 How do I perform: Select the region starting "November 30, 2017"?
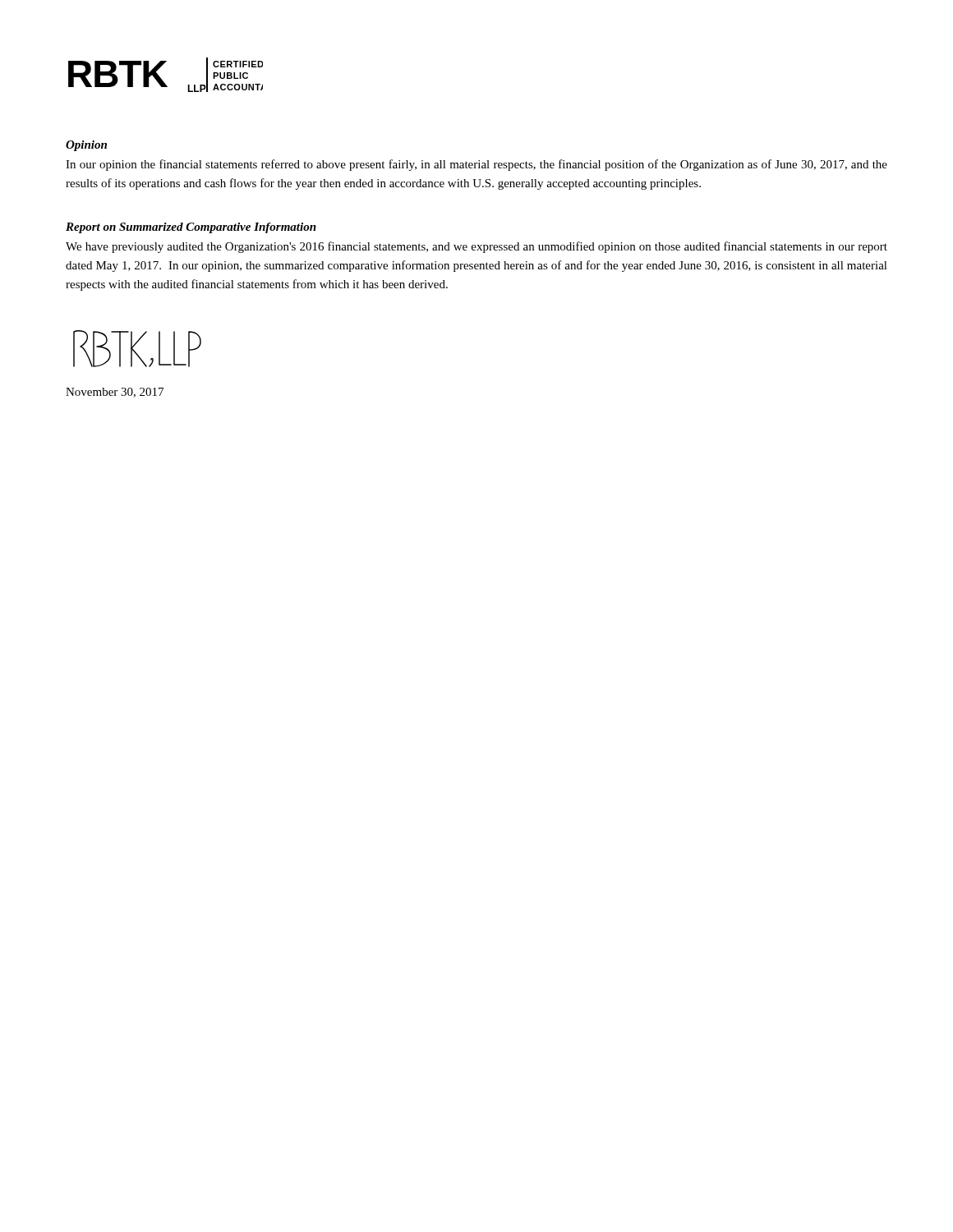[115, 392]
